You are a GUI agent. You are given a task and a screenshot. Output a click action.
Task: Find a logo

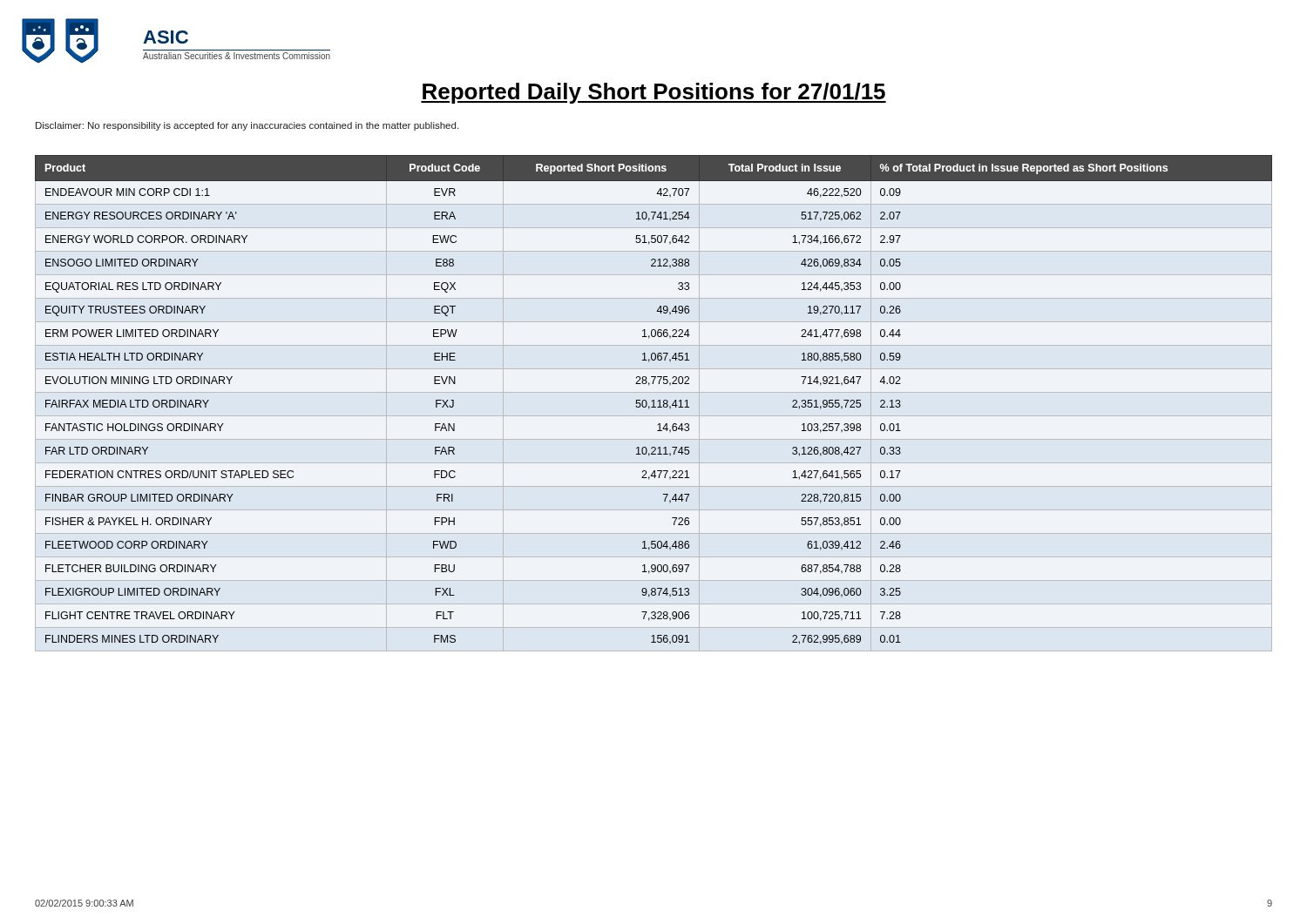click(x=176, y=44)
